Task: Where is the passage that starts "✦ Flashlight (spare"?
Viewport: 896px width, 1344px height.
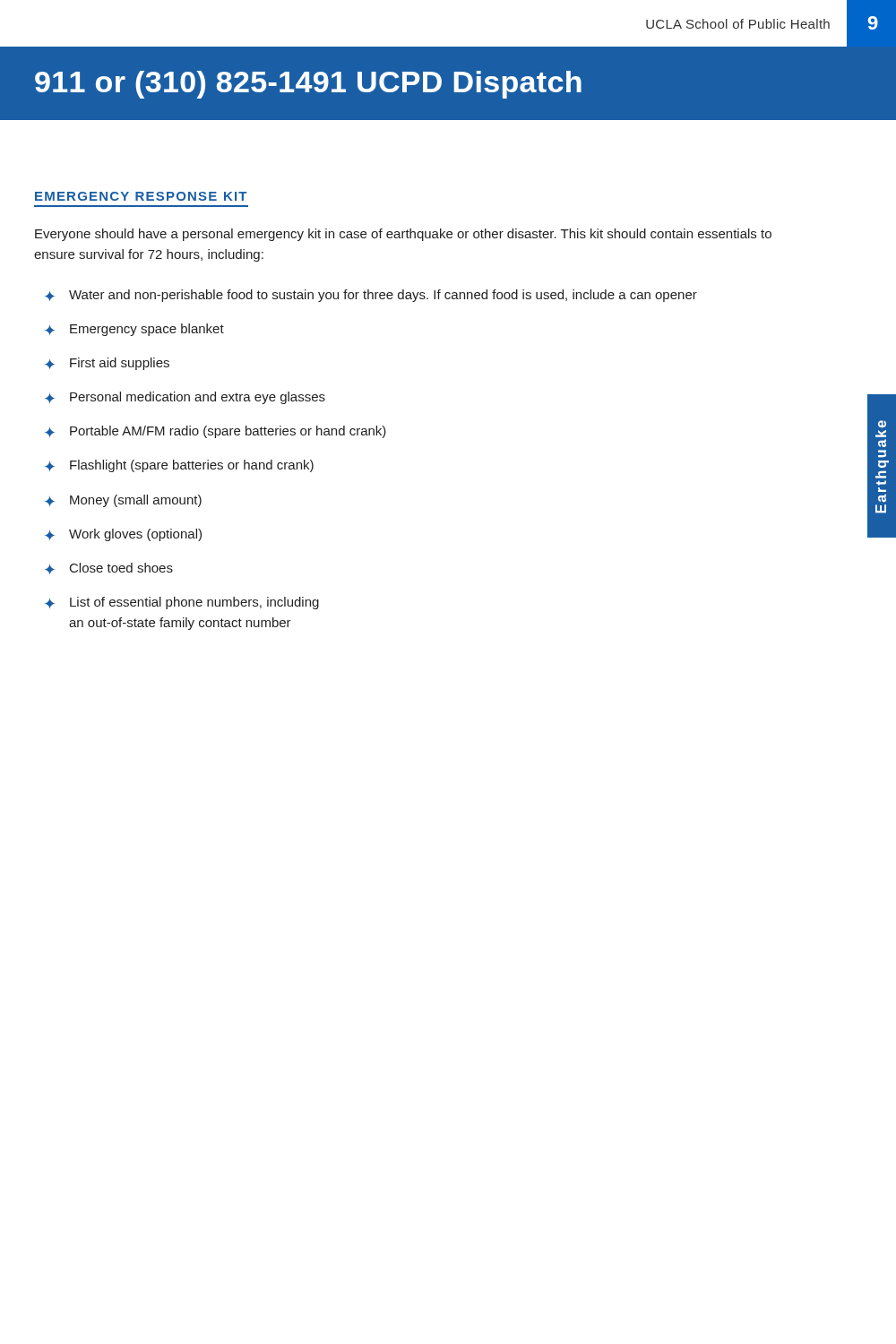Action: tap(179, 466)
